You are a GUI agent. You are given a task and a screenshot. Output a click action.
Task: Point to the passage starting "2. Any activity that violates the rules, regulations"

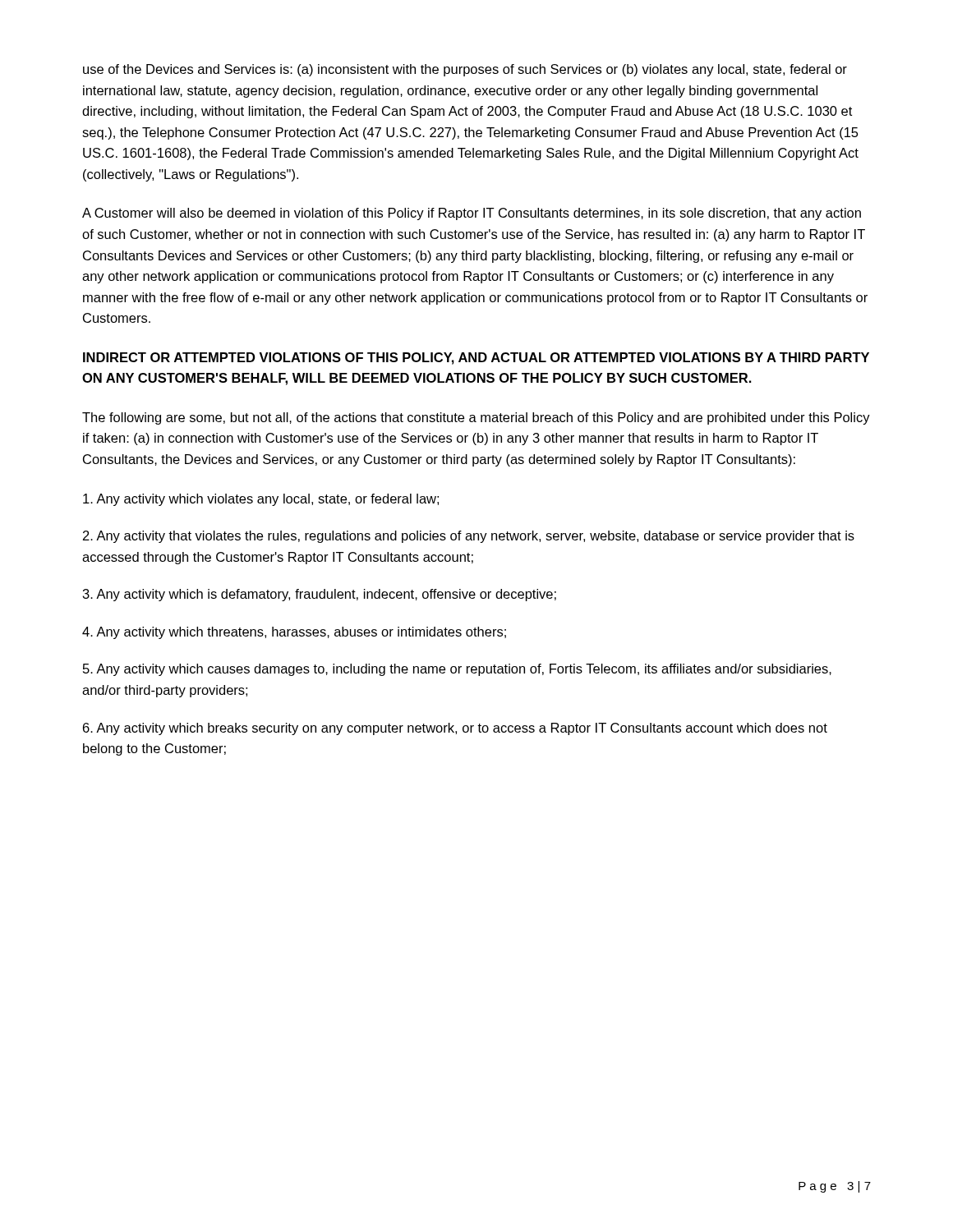pyautogui.click(x=468, y=546)
